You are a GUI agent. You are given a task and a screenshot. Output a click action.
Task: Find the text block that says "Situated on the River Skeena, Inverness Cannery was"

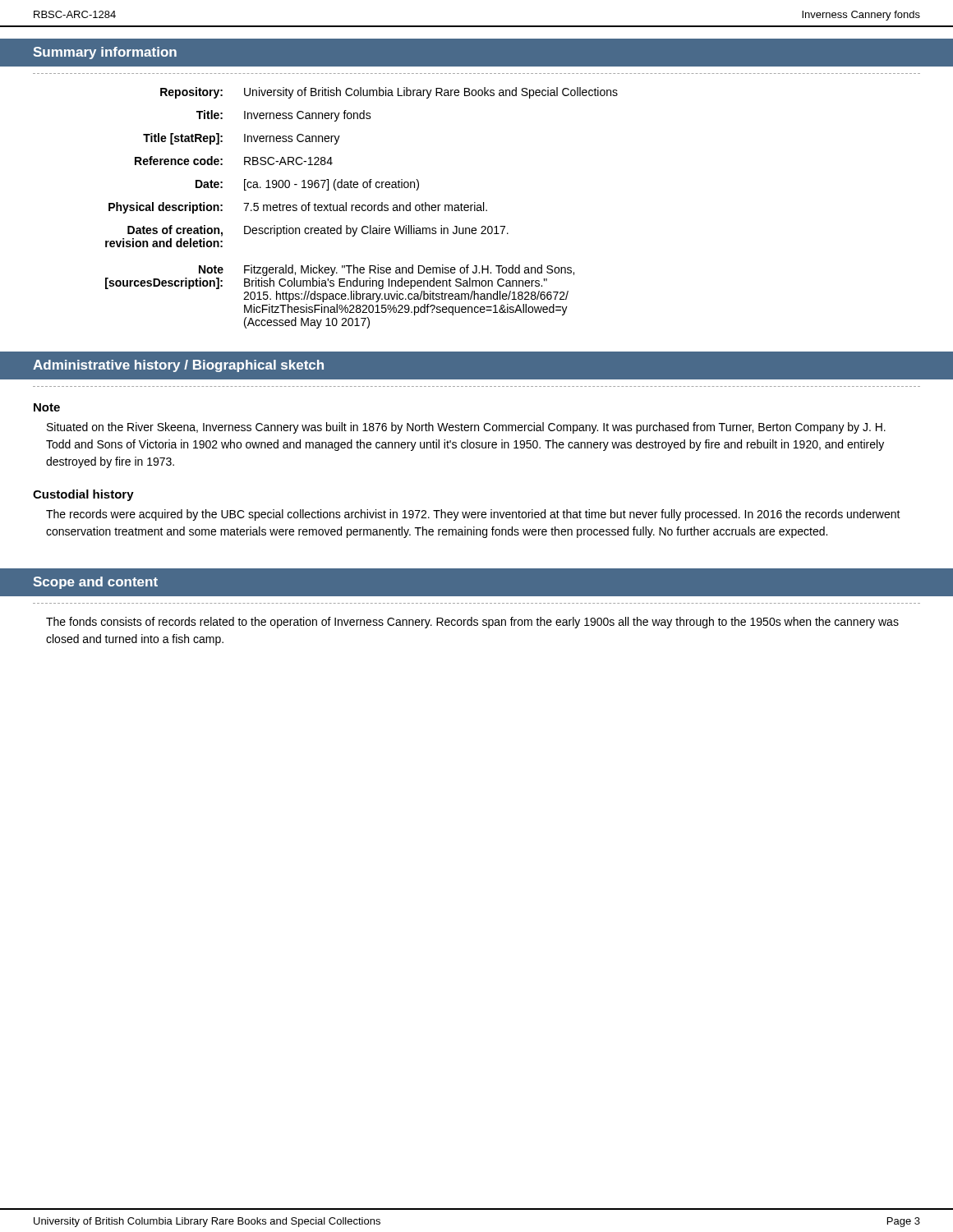coord(466,444)
